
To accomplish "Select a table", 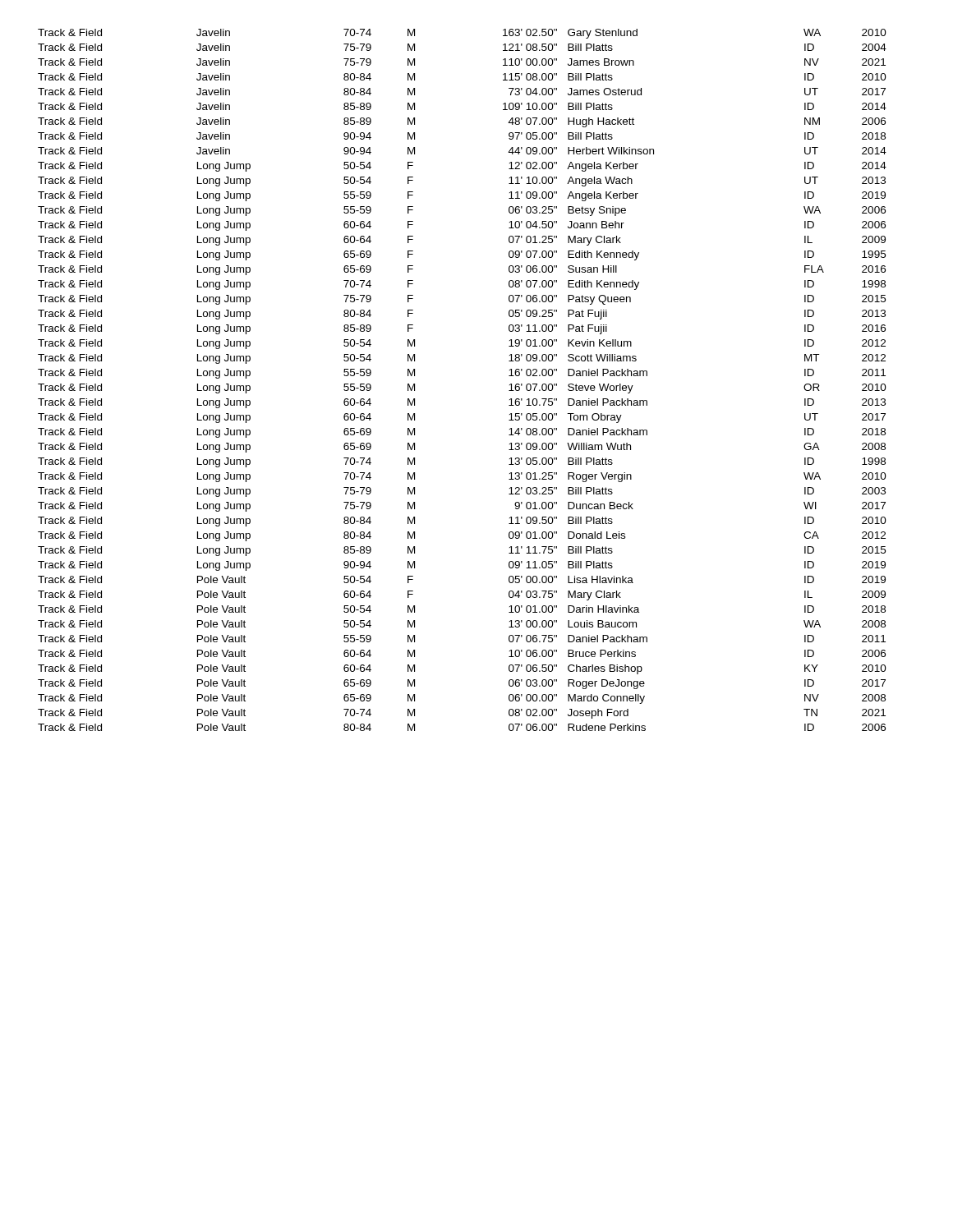I will point(476,379).
